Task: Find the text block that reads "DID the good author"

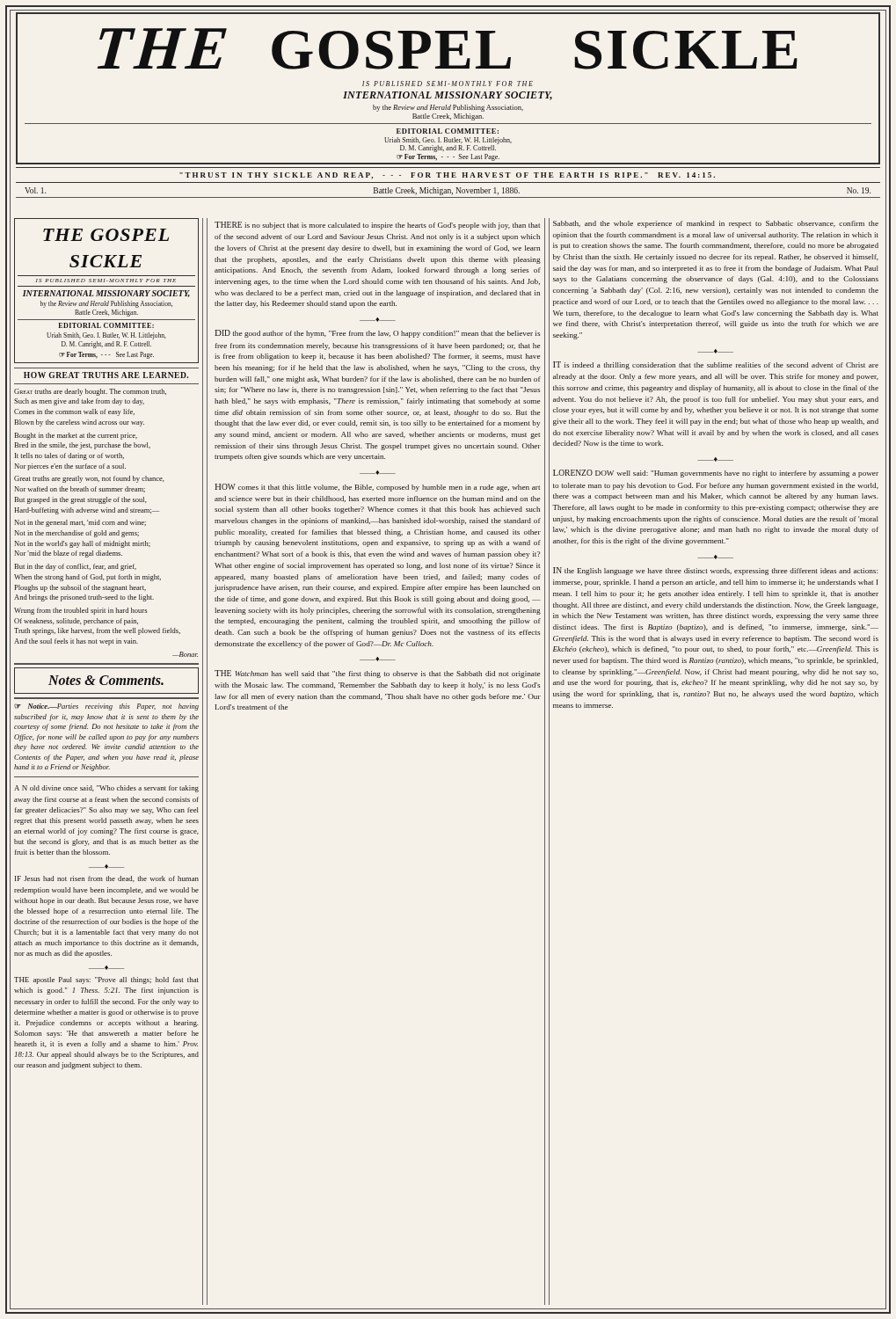Action: click(377, 394)
